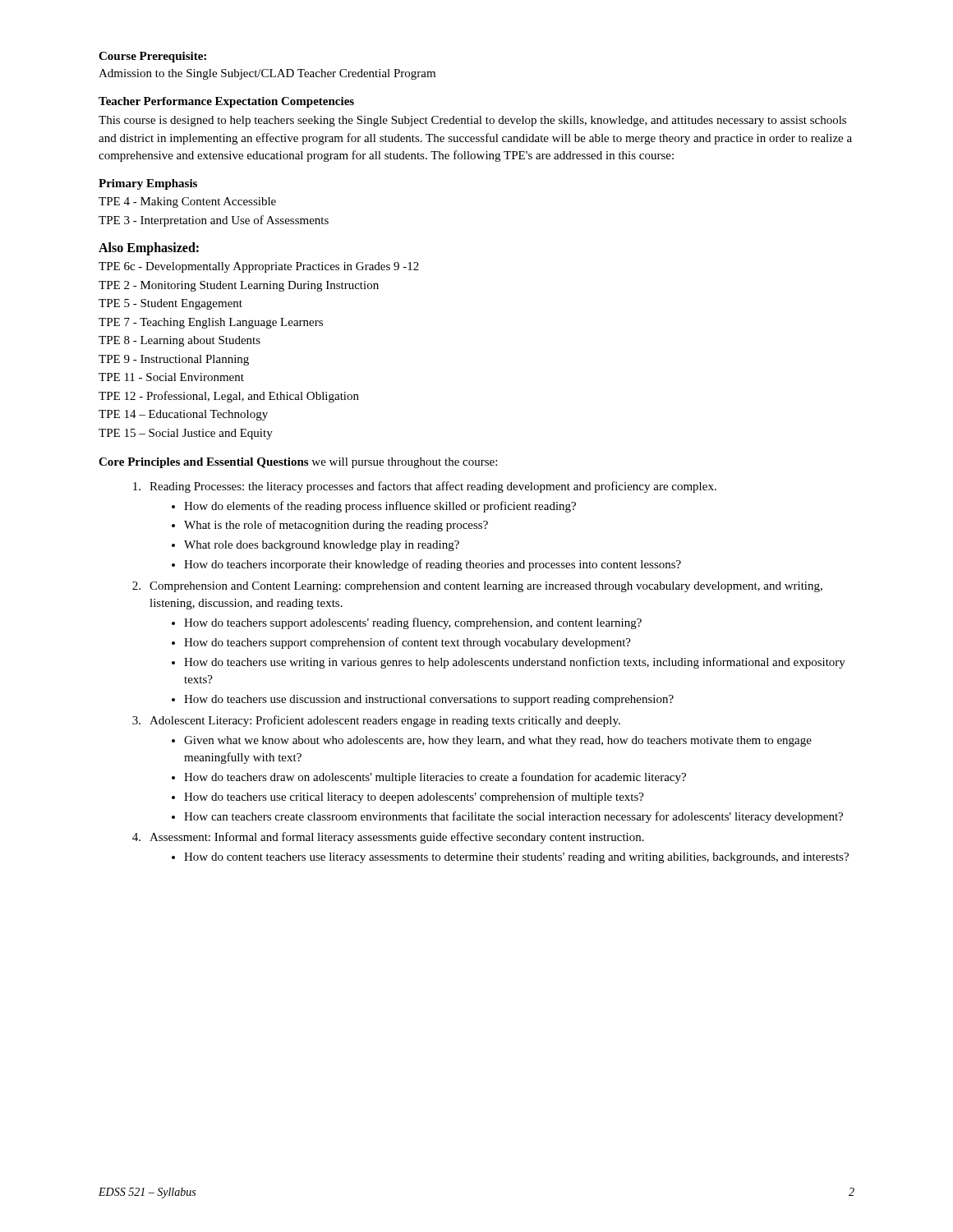Click on the list item containing "TPE 15 – Social Justice"
This screenshot has height=1232, width=953.
186,432
